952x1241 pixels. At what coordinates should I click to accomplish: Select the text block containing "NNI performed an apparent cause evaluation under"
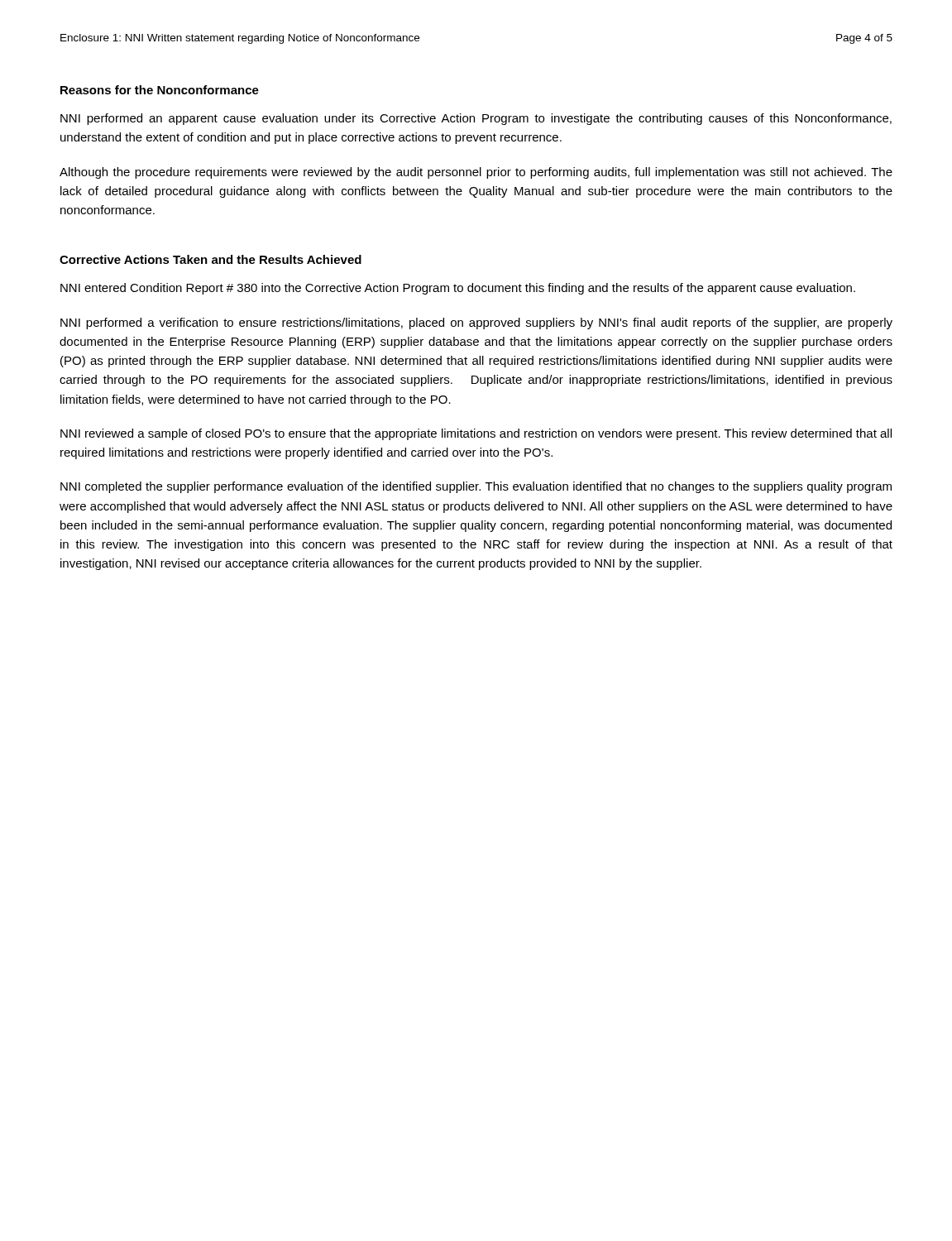pos(476,128)
